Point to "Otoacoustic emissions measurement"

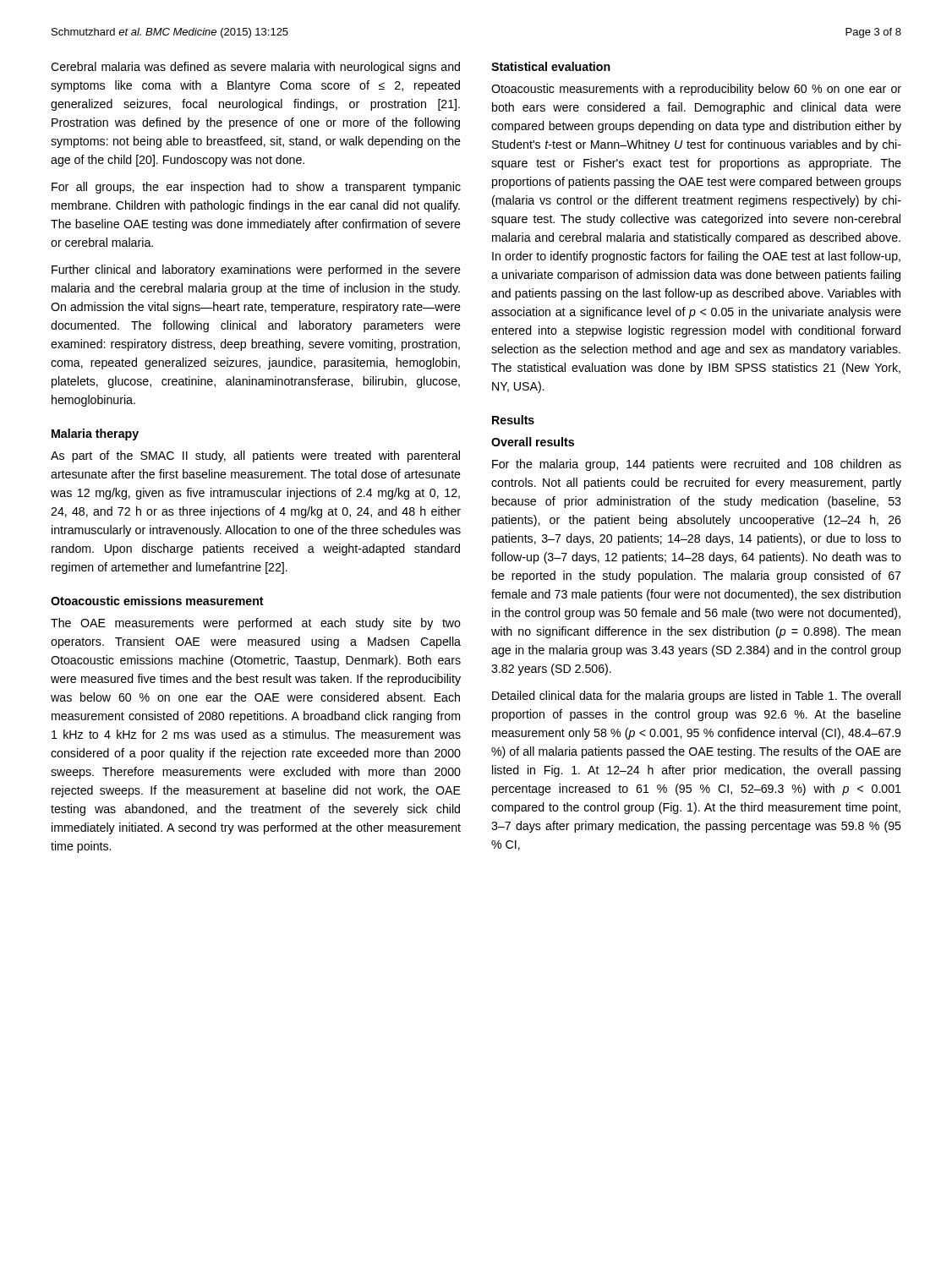tap(157, 601)
